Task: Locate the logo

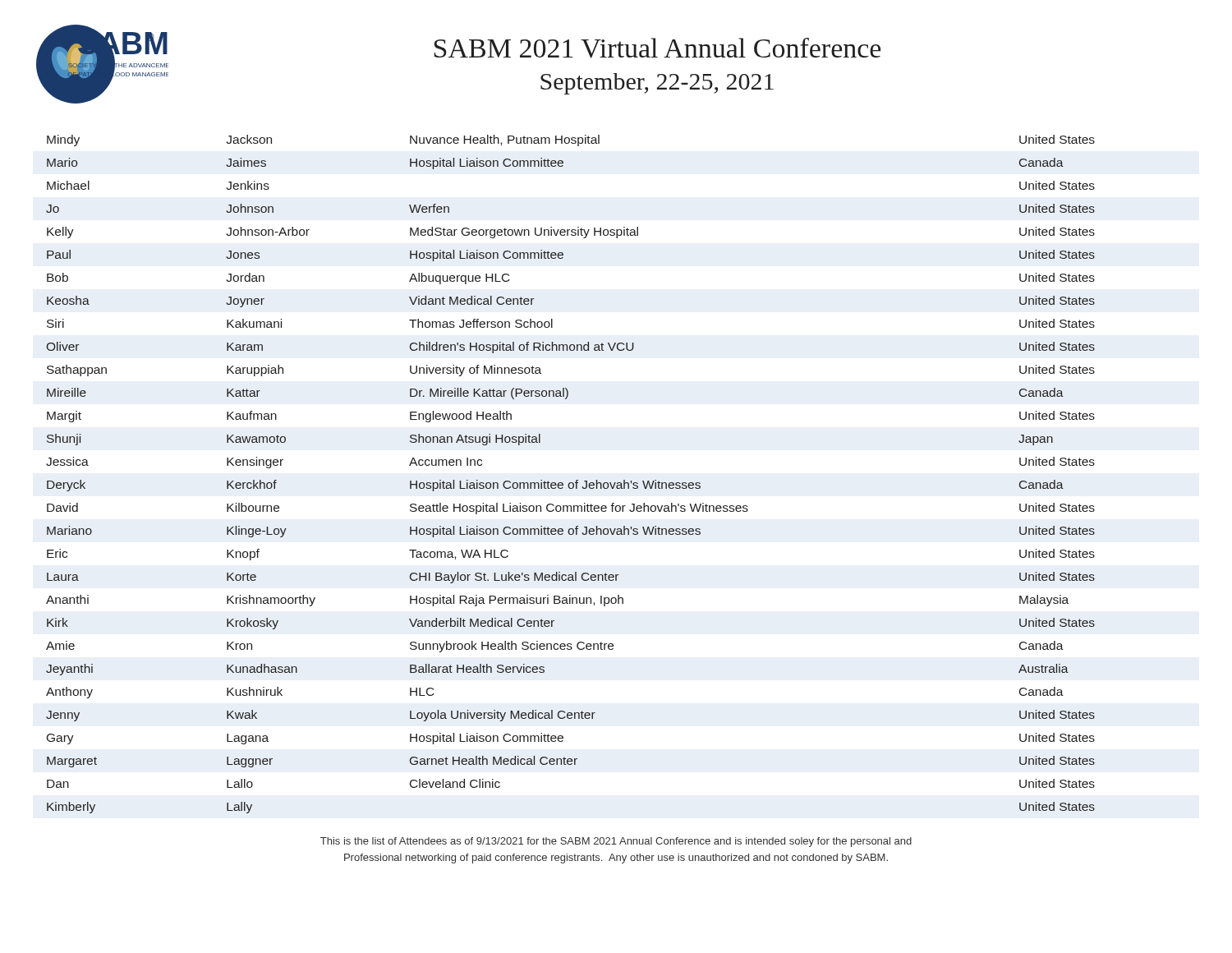Action: [107, 64]
